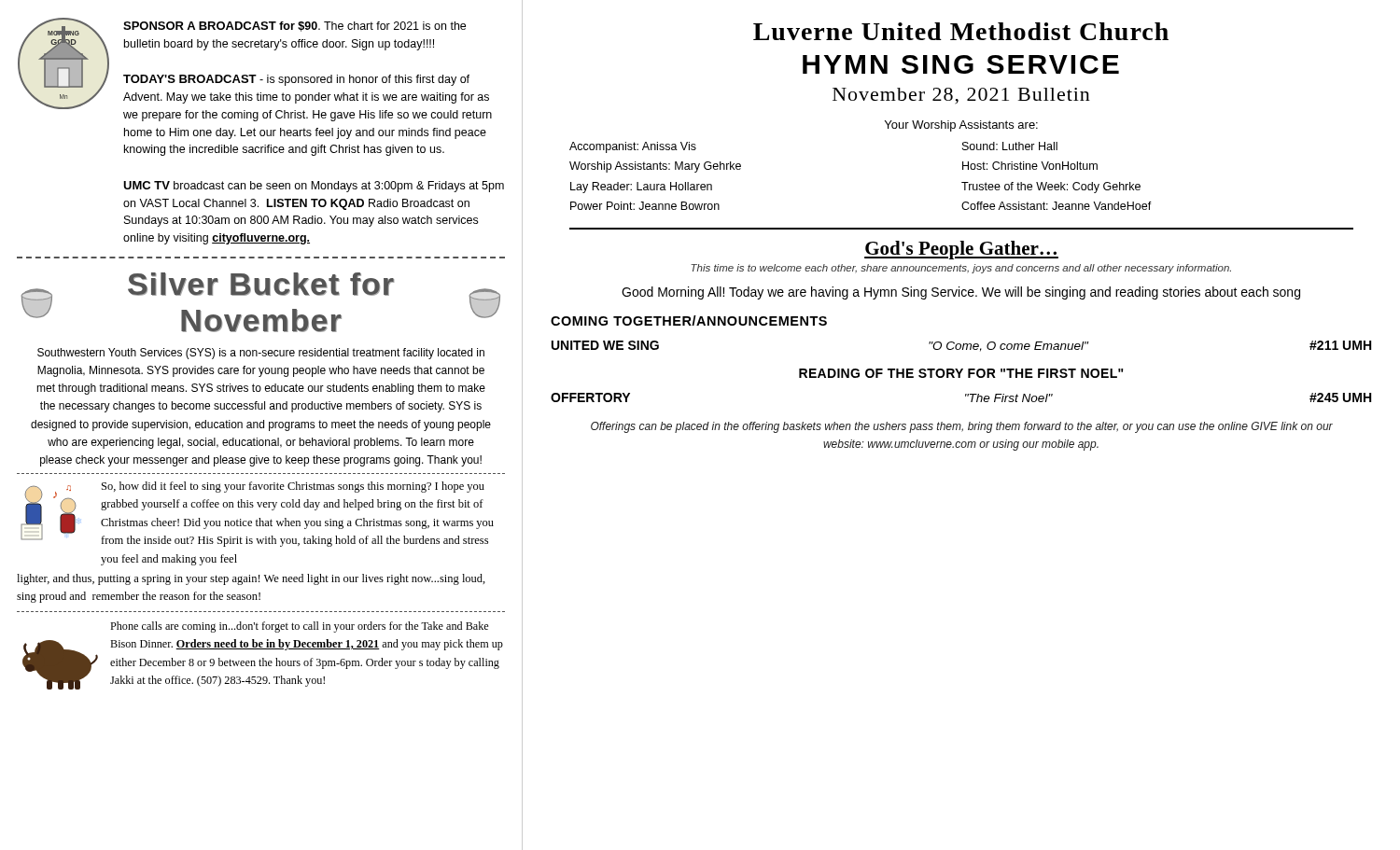Navigate to the text starting "Accompanist: Anissa Vis Worship Assistants: Mary Gehrke"
The width and height of the screenshot is (1400, 850).
(x=961, y=177)
